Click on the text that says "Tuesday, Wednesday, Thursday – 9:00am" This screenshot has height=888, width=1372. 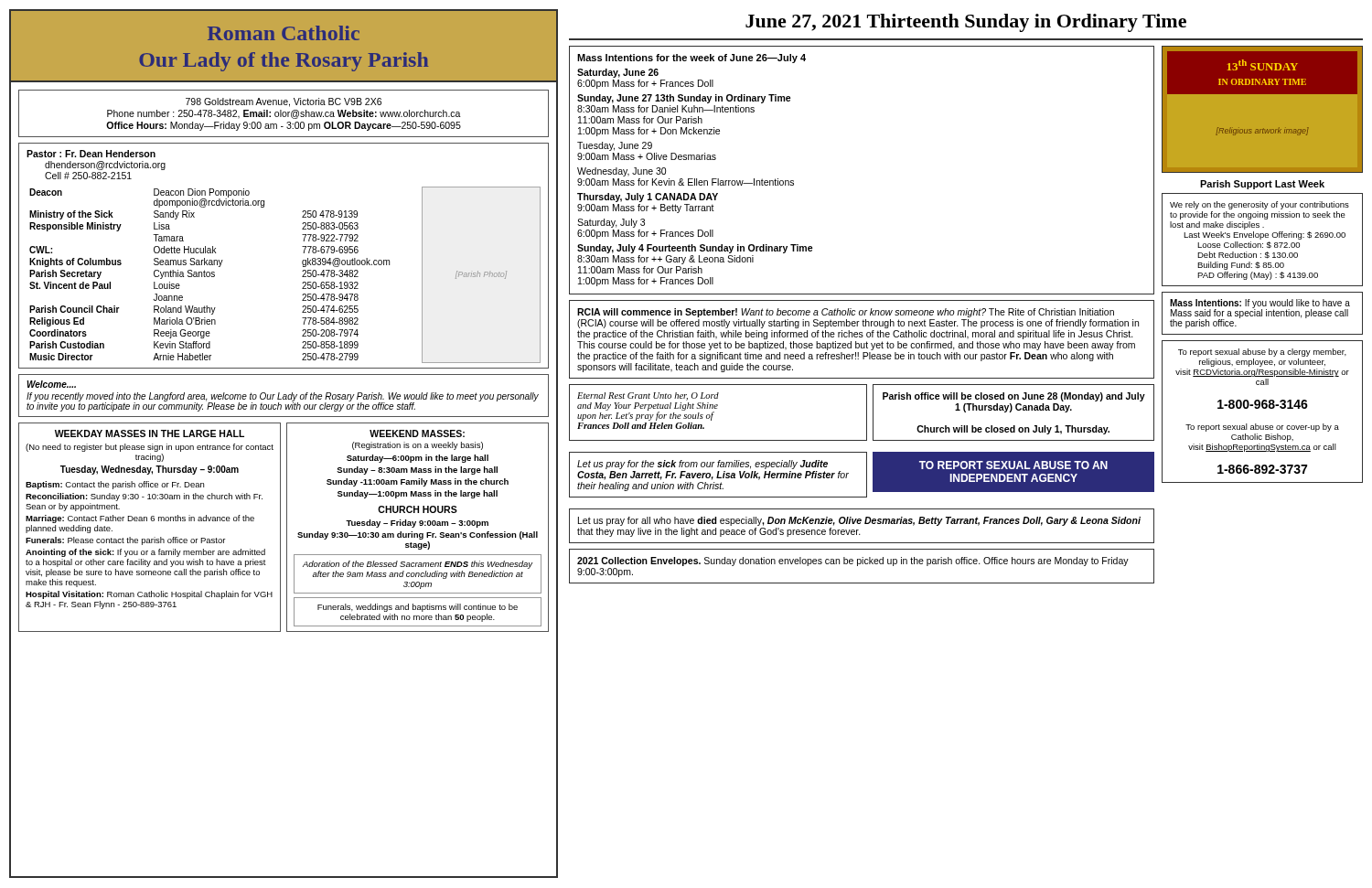pyautogui.click(x=149, y=469)
